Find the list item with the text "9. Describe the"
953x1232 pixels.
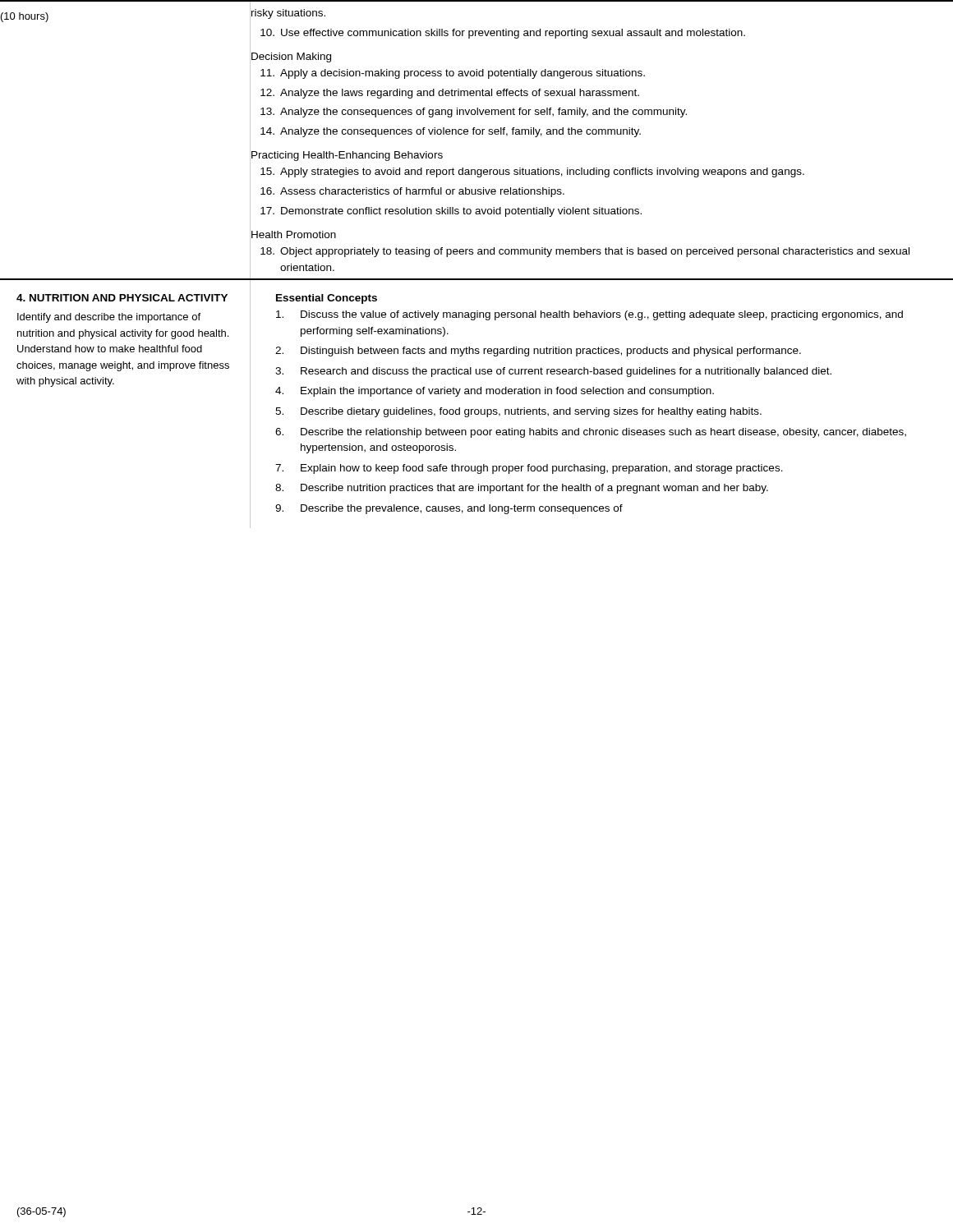pos(606,508)
